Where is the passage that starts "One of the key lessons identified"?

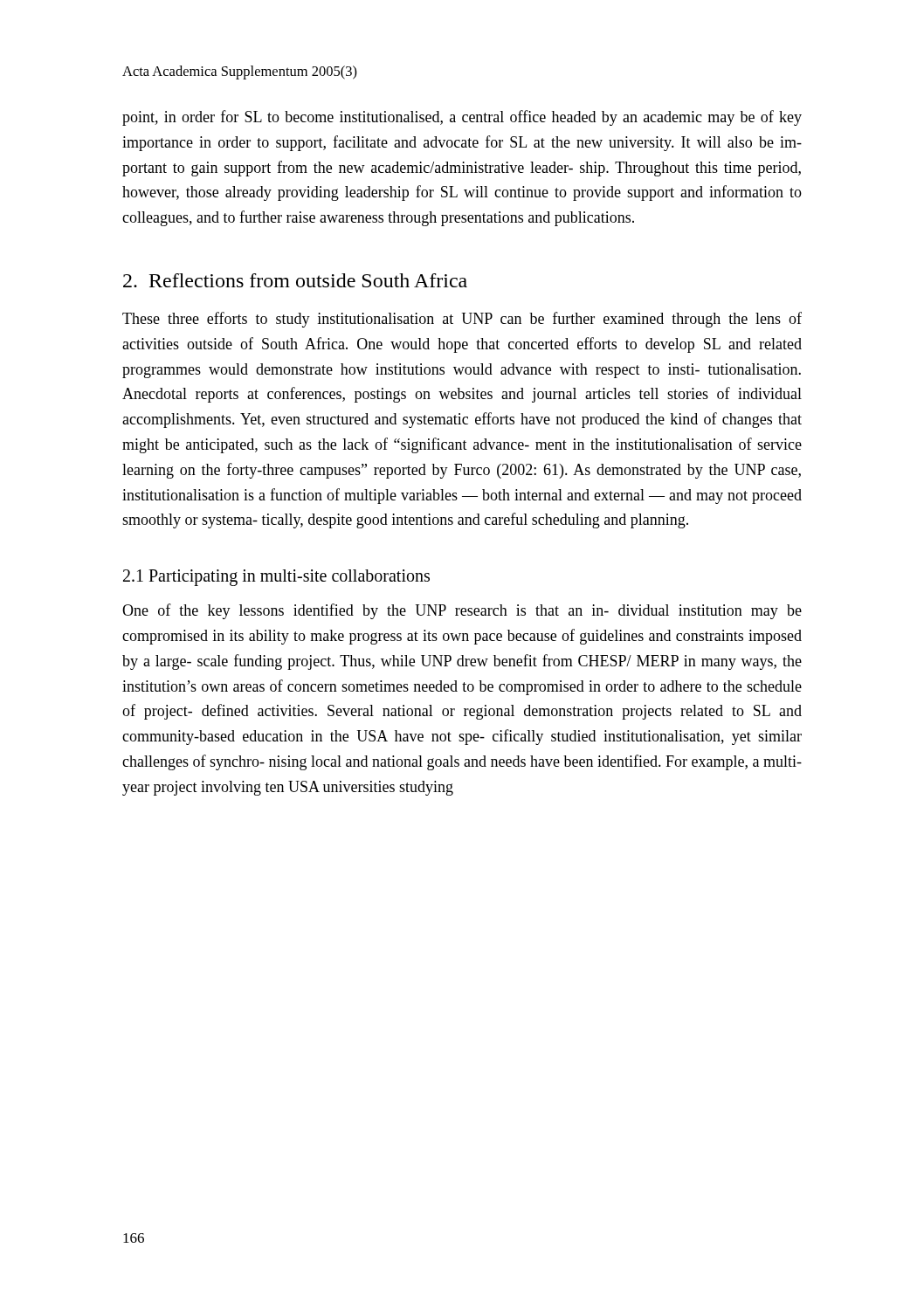462,699
